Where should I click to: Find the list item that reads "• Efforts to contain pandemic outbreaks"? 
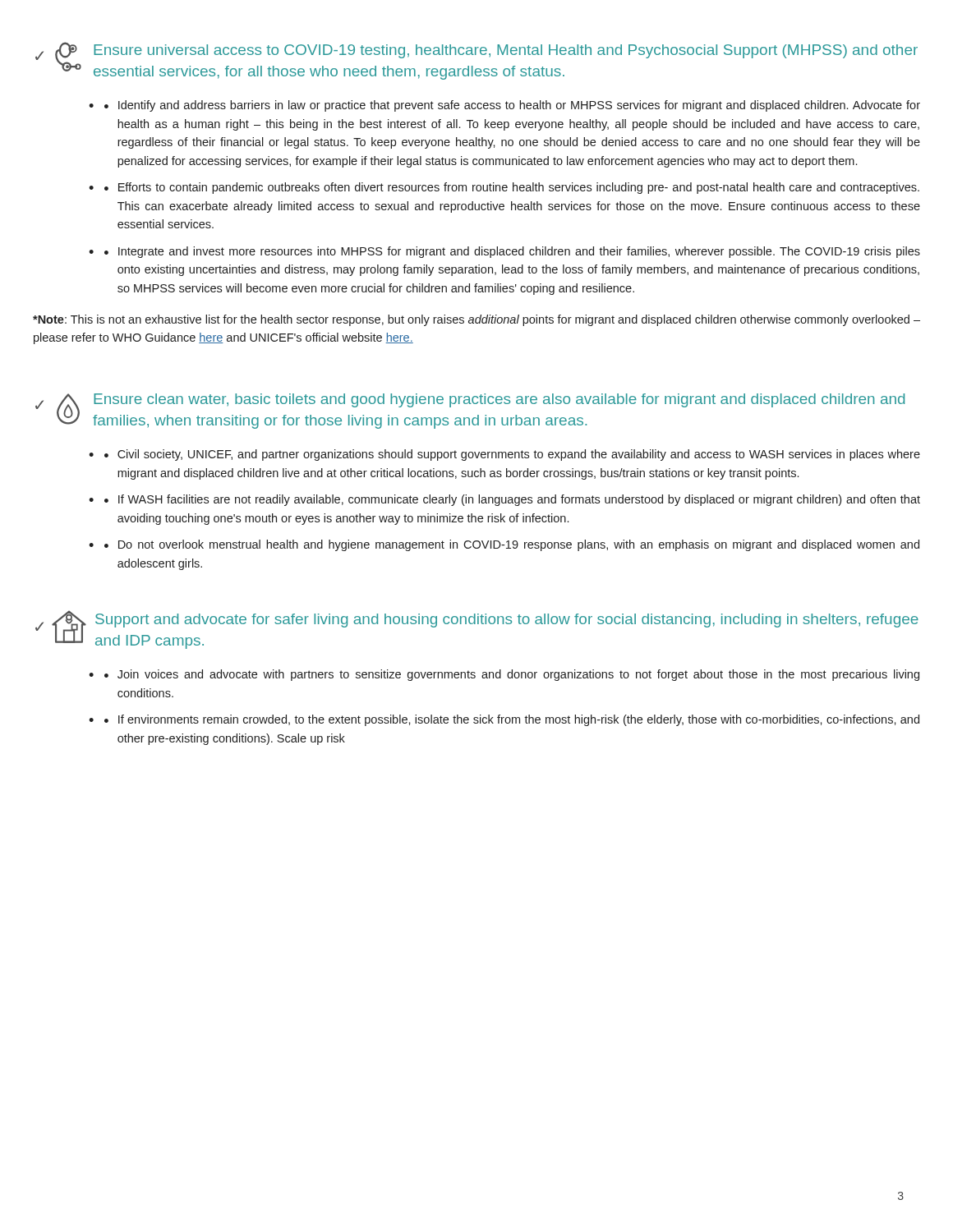pyautogui.click(x=512, y=206)
